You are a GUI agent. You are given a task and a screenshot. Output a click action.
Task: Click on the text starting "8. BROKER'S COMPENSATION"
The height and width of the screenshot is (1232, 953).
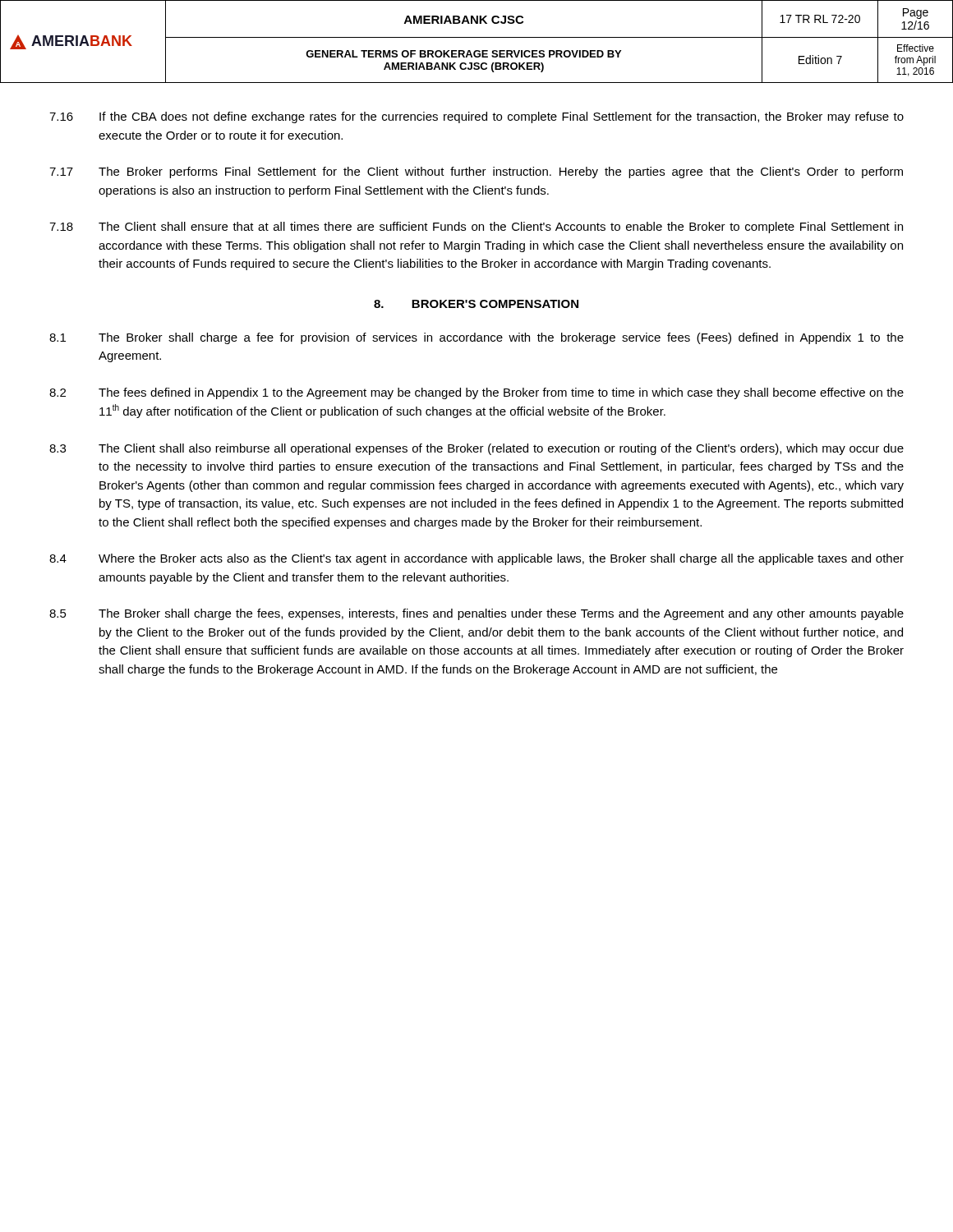(x=476, y=303)
